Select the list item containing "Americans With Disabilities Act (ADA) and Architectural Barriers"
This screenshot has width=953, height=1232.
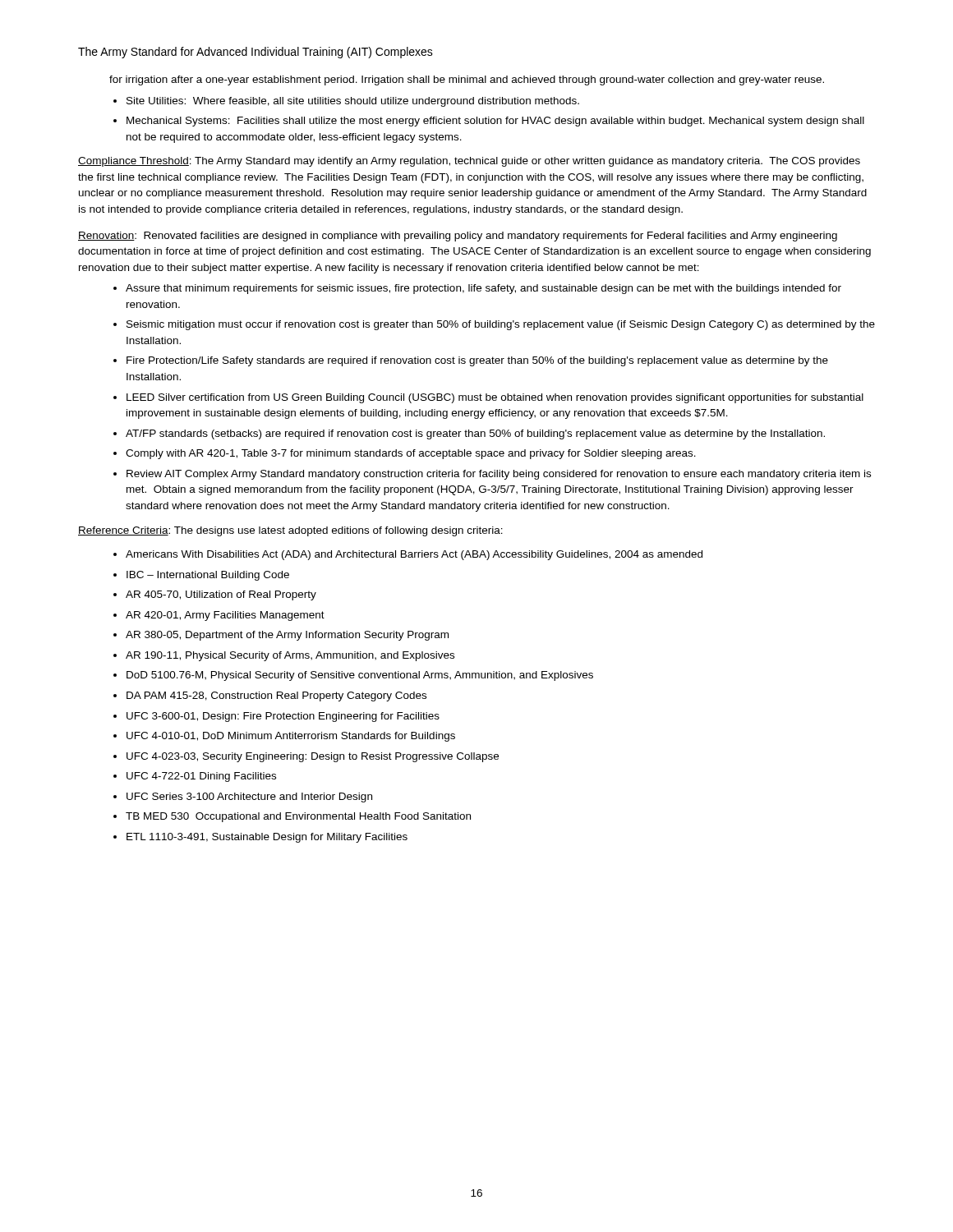(415, 554)
